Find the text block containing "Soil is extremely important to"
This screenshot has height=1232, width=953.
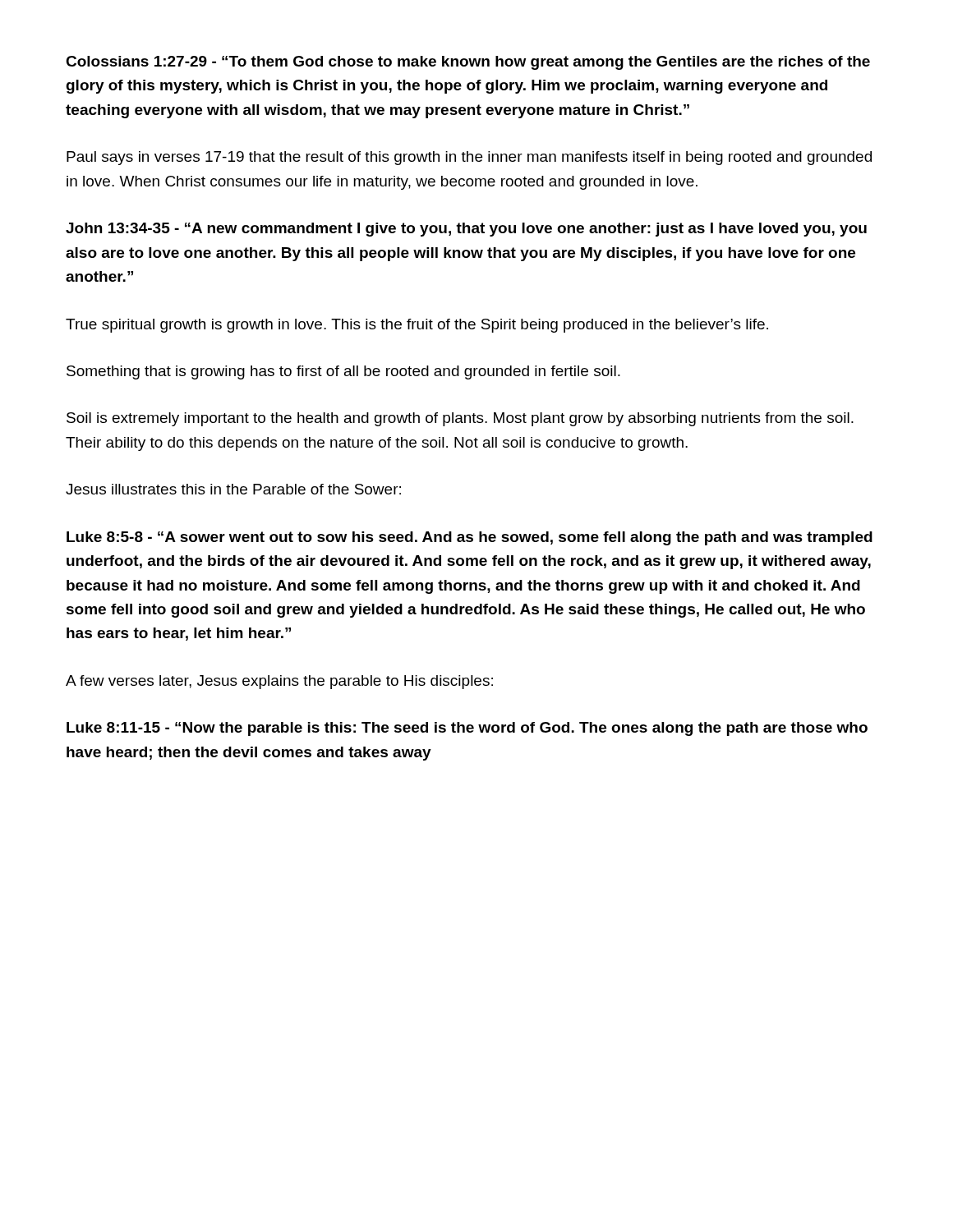460,430
